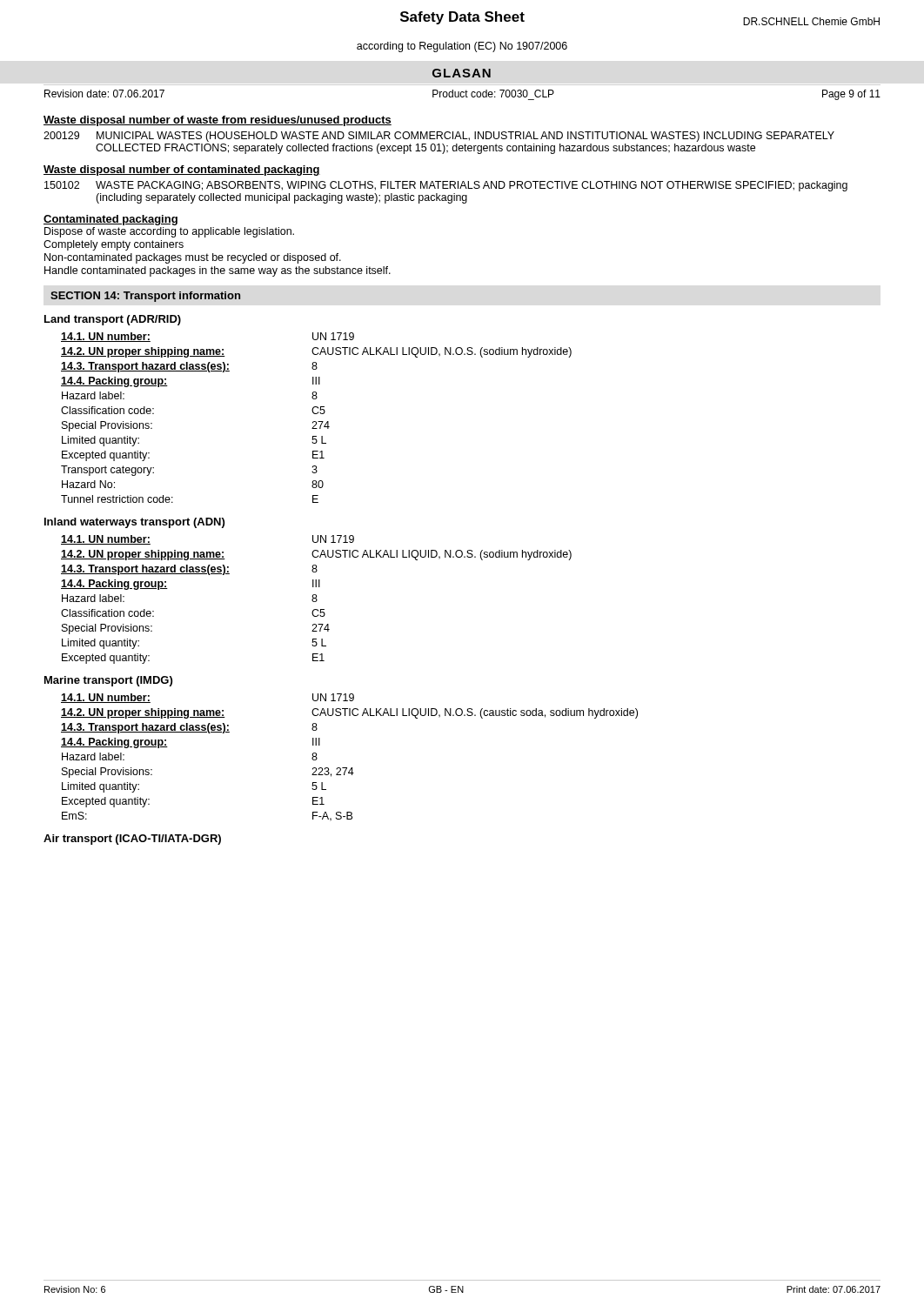Locate the section header that reads "Inland waterways transport"
This screenshot has height=1305, width=924.
click(x=134, y=522)
